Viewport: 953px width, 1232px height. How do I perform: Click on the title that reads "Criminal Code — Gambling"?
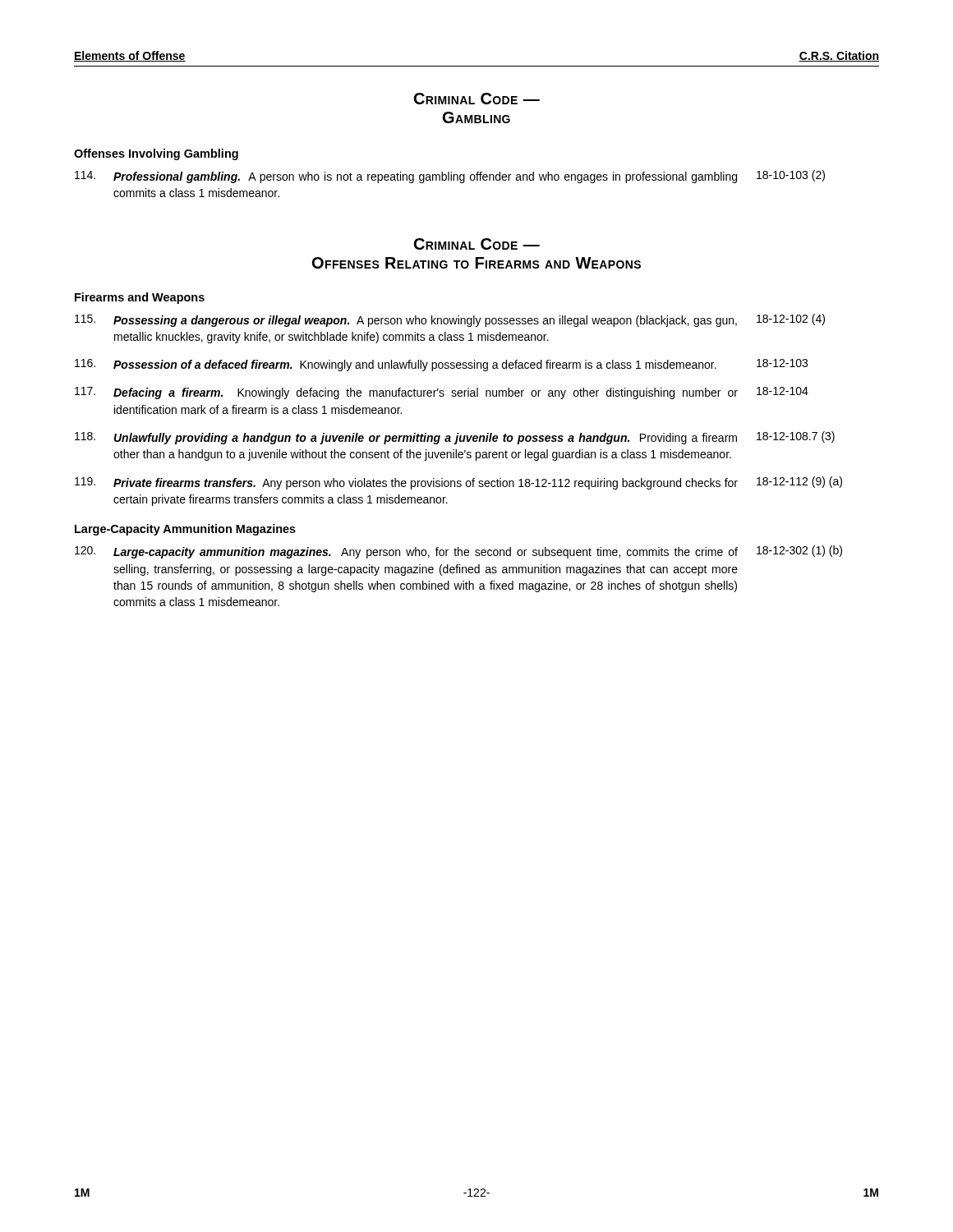tap(476, 108)
